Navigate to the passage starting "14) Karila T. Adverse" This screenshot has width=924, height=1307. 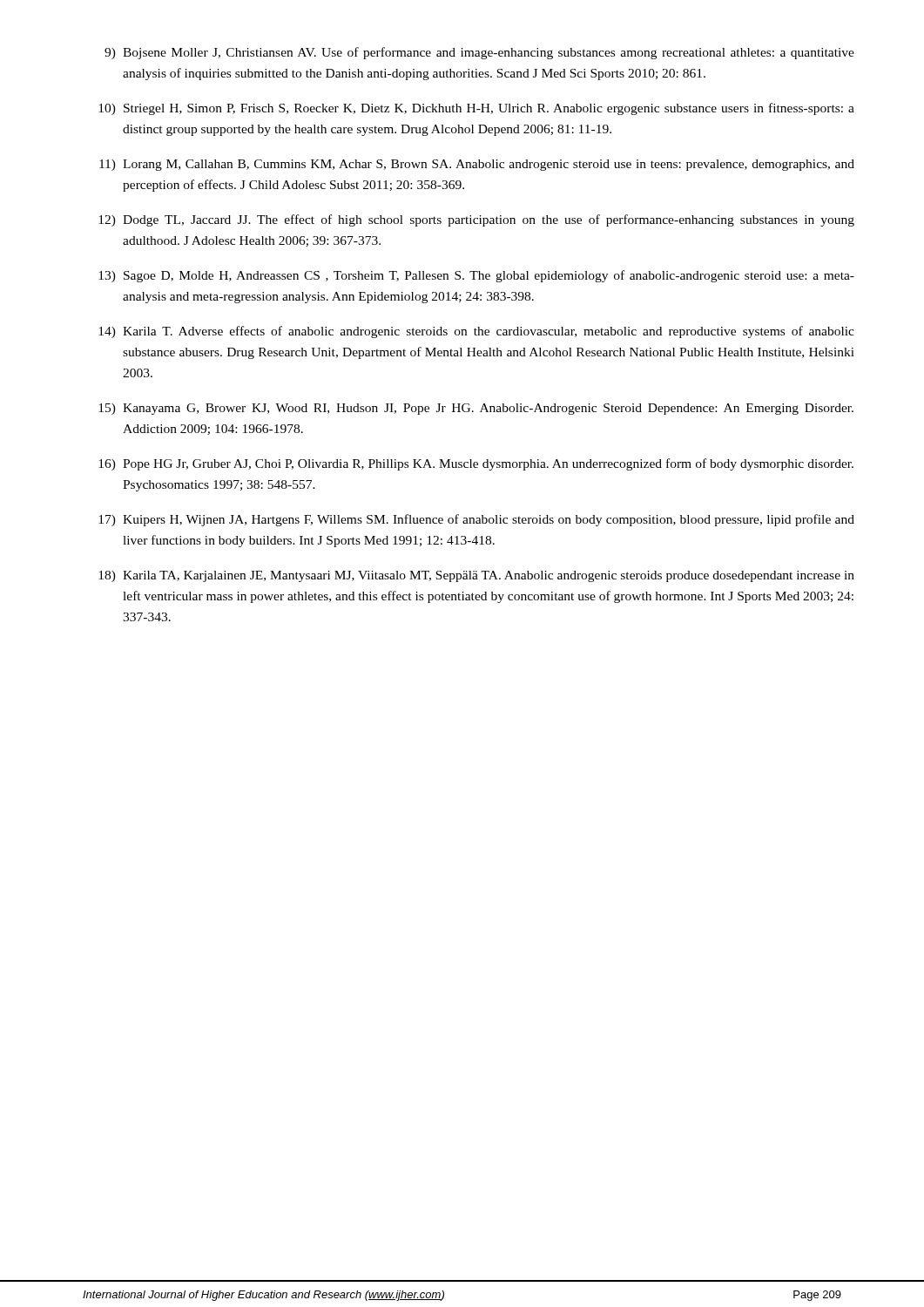pyautogui.click(x=469, y=352)
